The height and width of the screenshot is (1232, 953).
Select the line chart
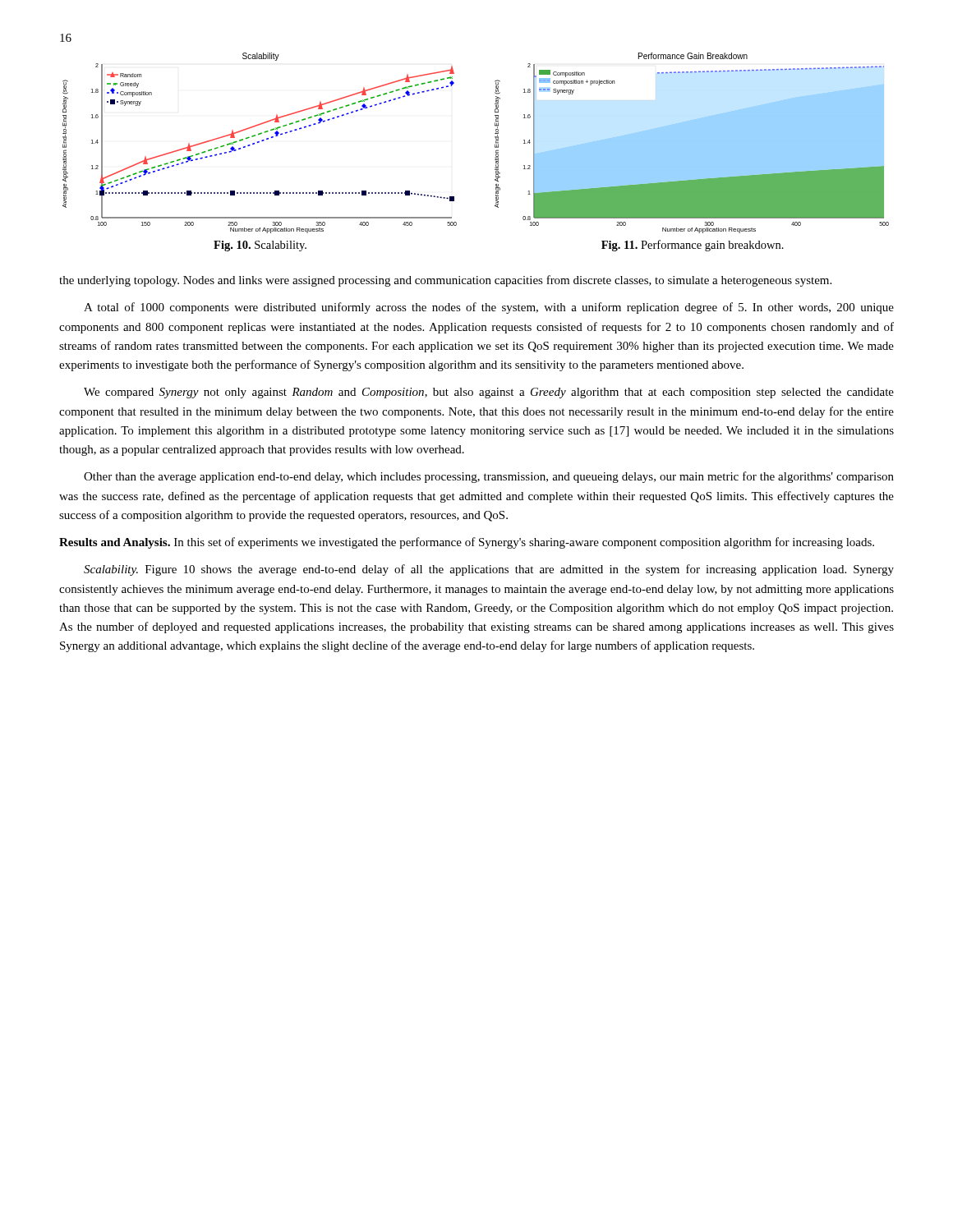point(260,144)
